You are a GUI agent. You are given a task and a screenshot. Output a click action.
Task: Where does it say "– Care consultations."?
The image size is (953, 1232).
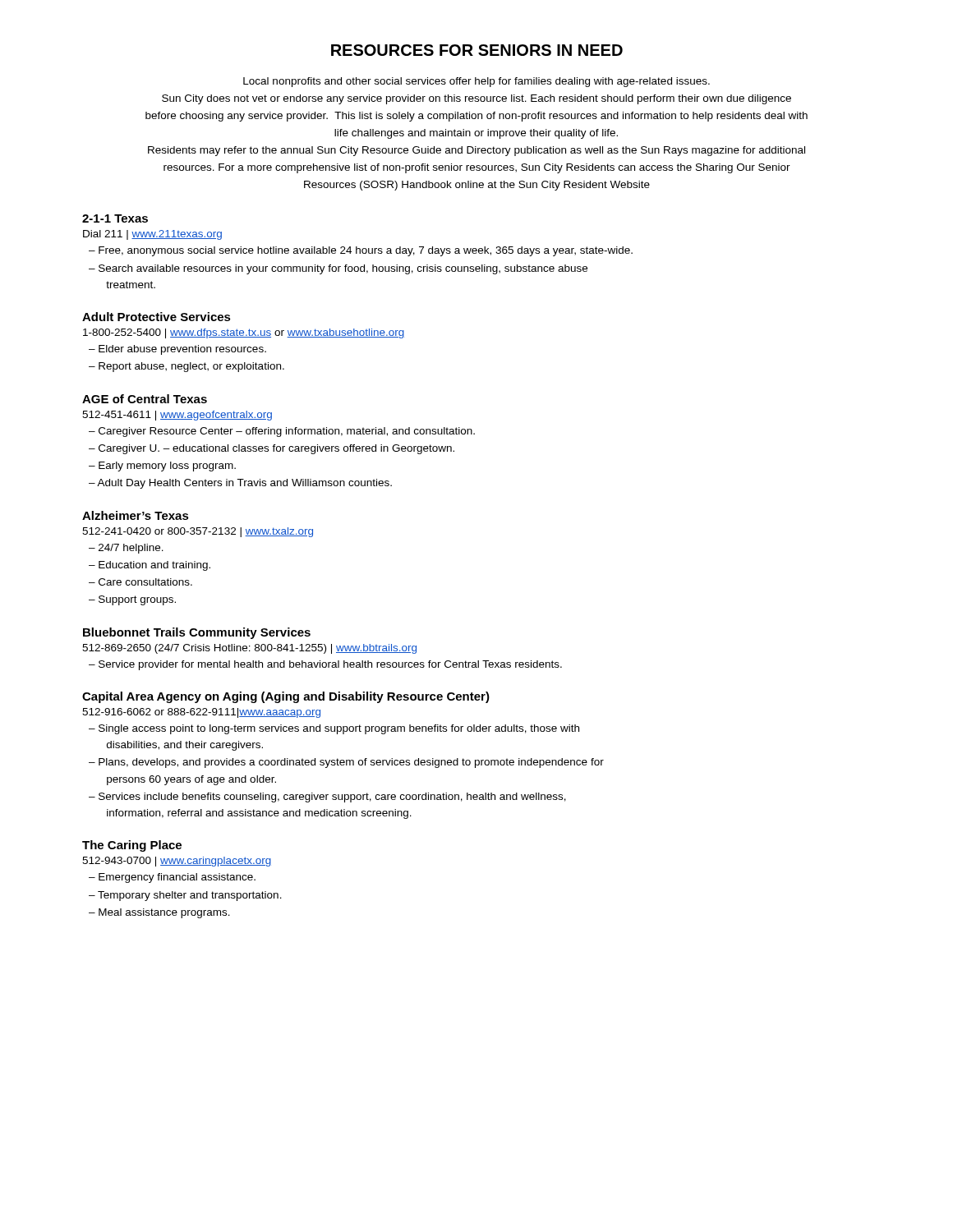[x=141, y=582]
